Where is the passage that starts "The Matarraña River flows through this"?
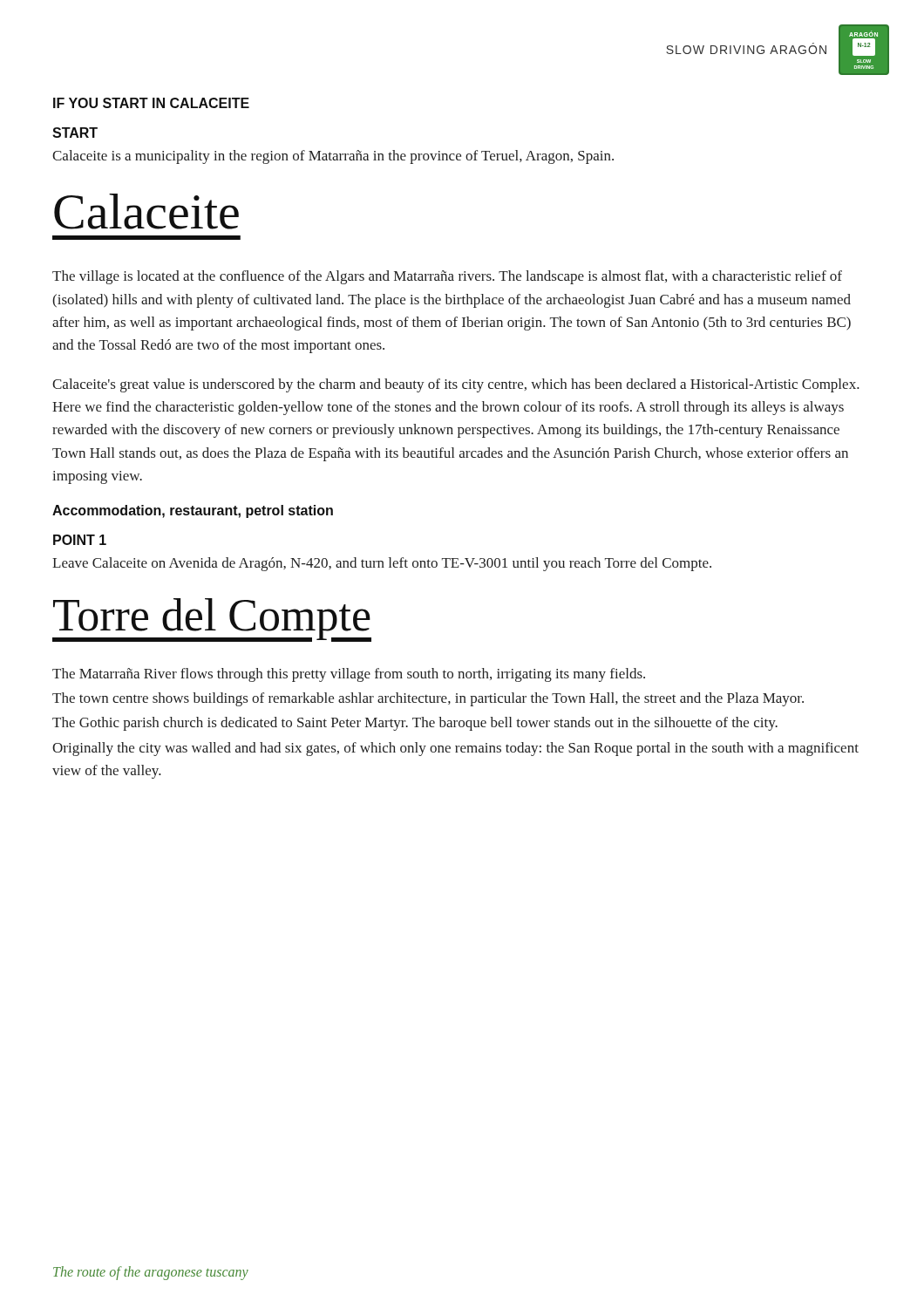Viewport: 924px width, 1308px height. coord(349,673)
